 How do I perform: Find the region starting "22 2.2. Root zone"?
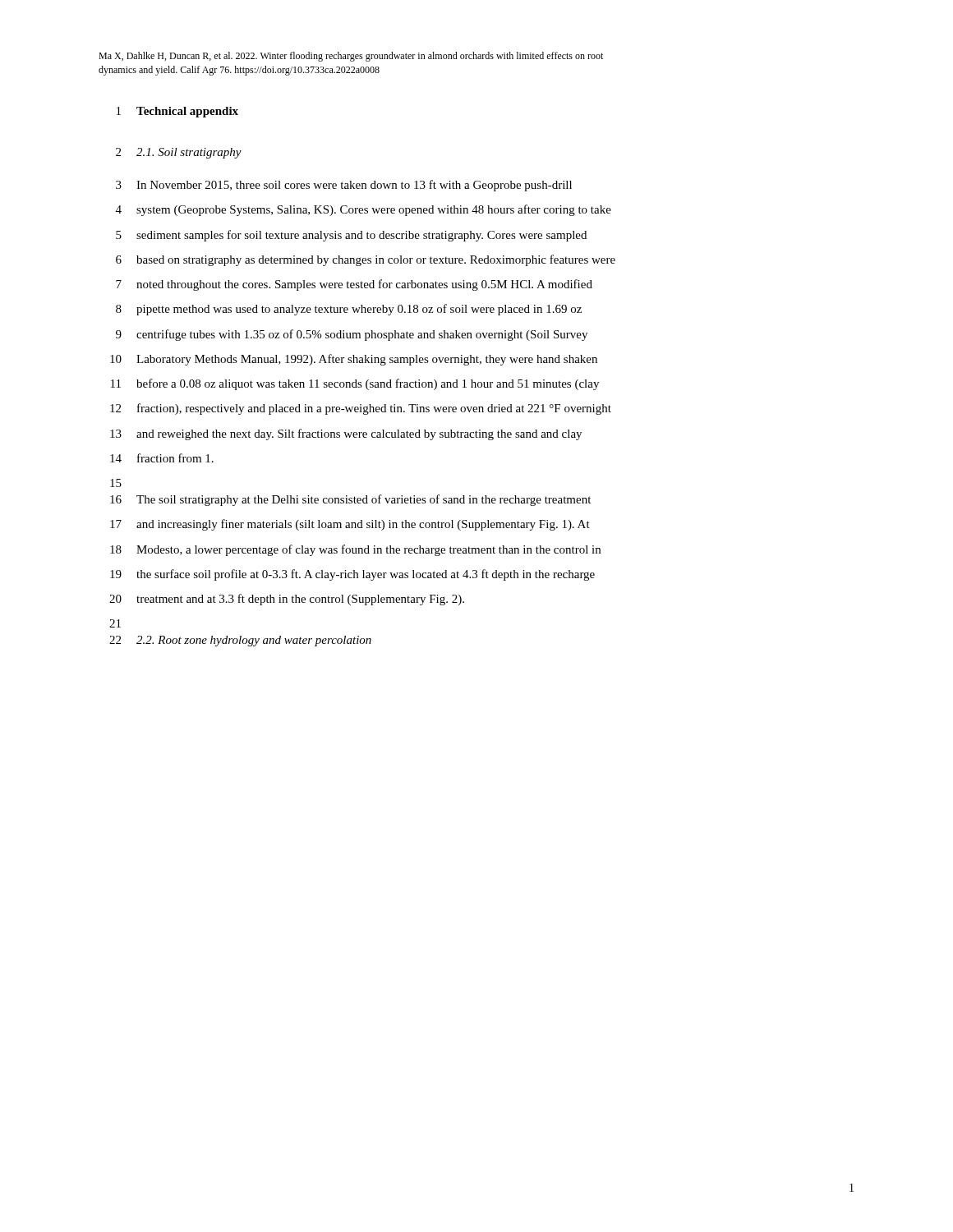click(x=240, y=641)
